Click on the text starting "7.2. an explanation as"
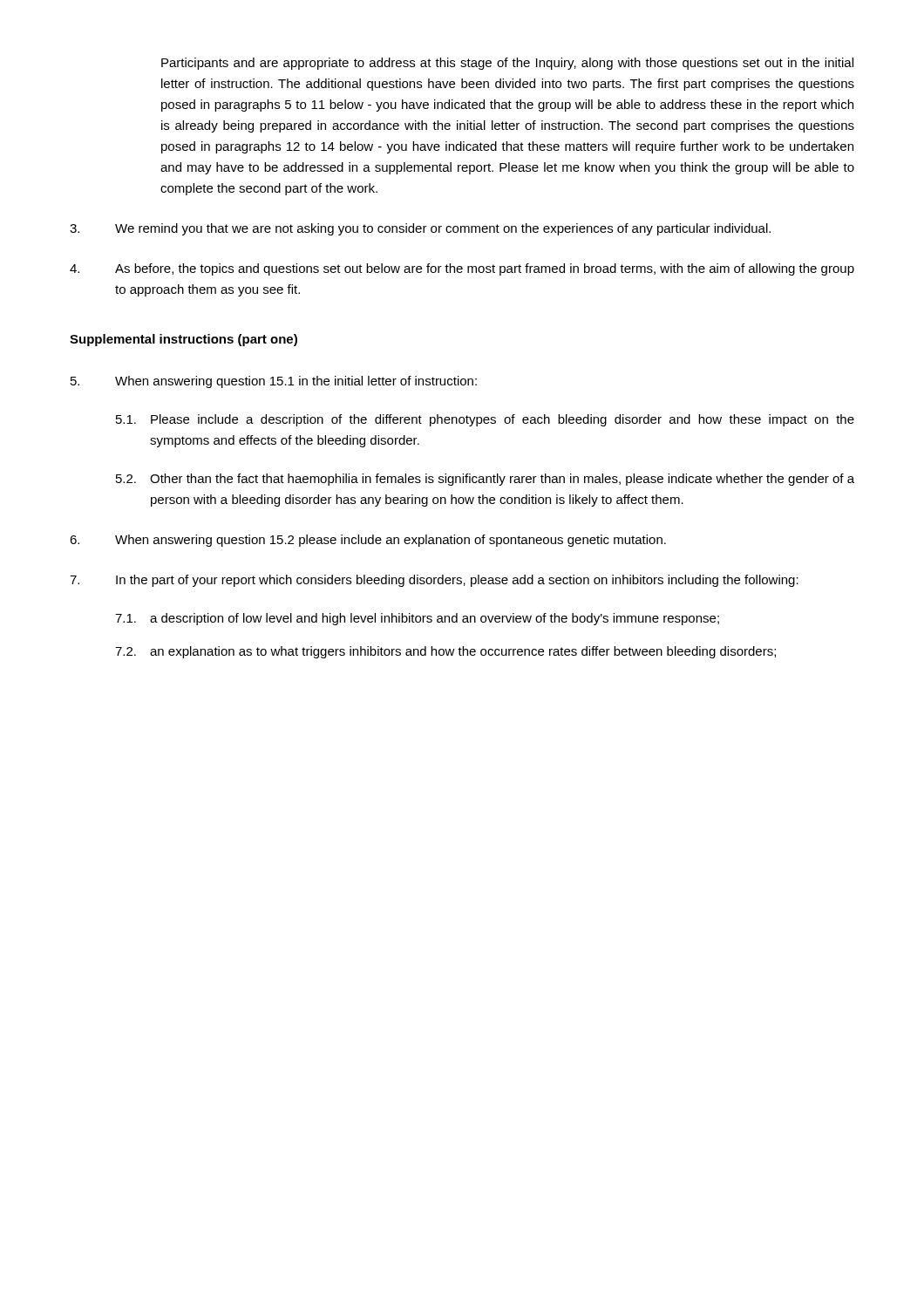Viewport: 924px width, 1308px height. (485, 651)
